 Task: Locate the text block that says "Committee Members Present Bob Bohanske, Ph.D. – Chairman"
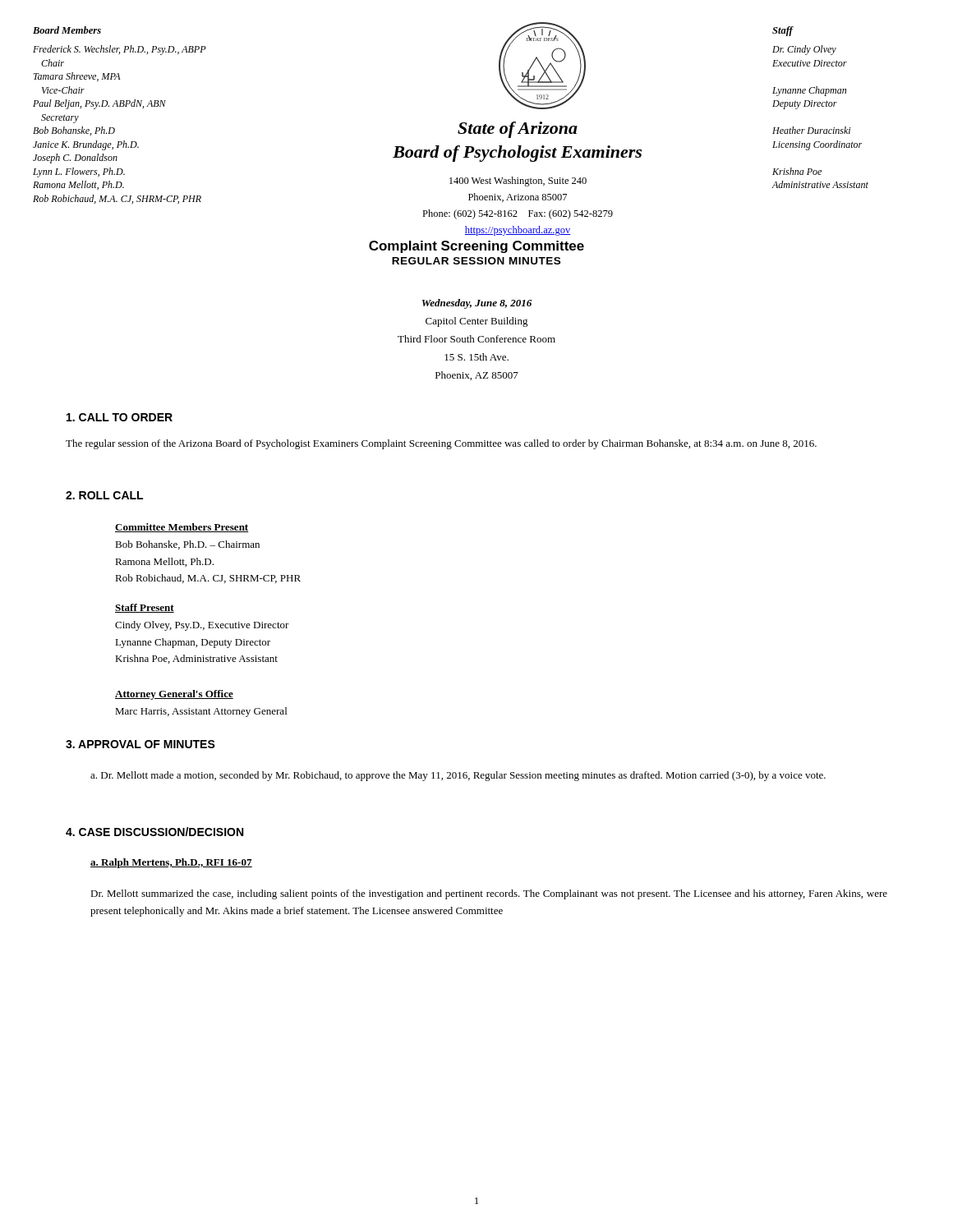[x=208, y=553]
